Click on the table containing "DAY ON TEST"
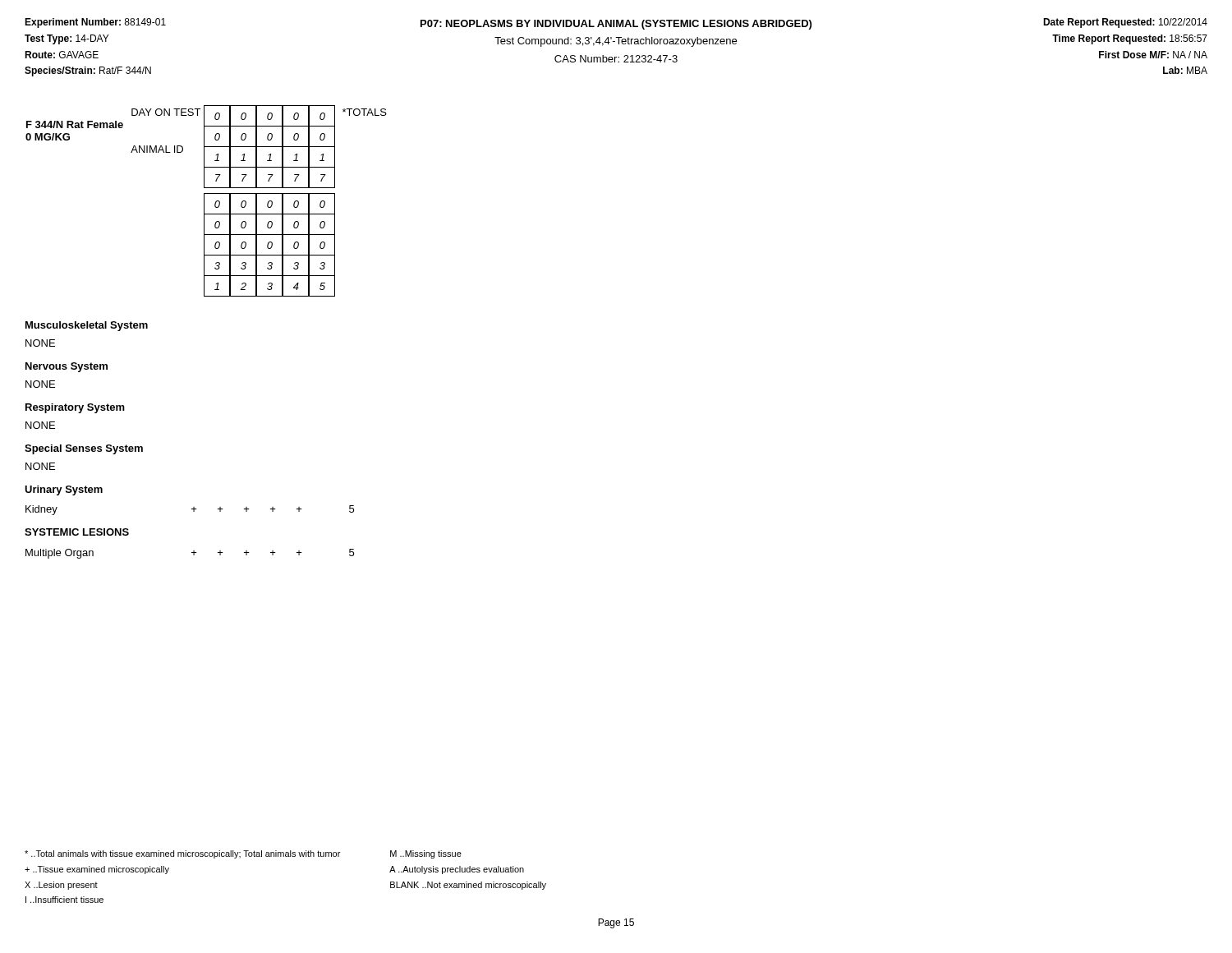 (x=206, y=201)
